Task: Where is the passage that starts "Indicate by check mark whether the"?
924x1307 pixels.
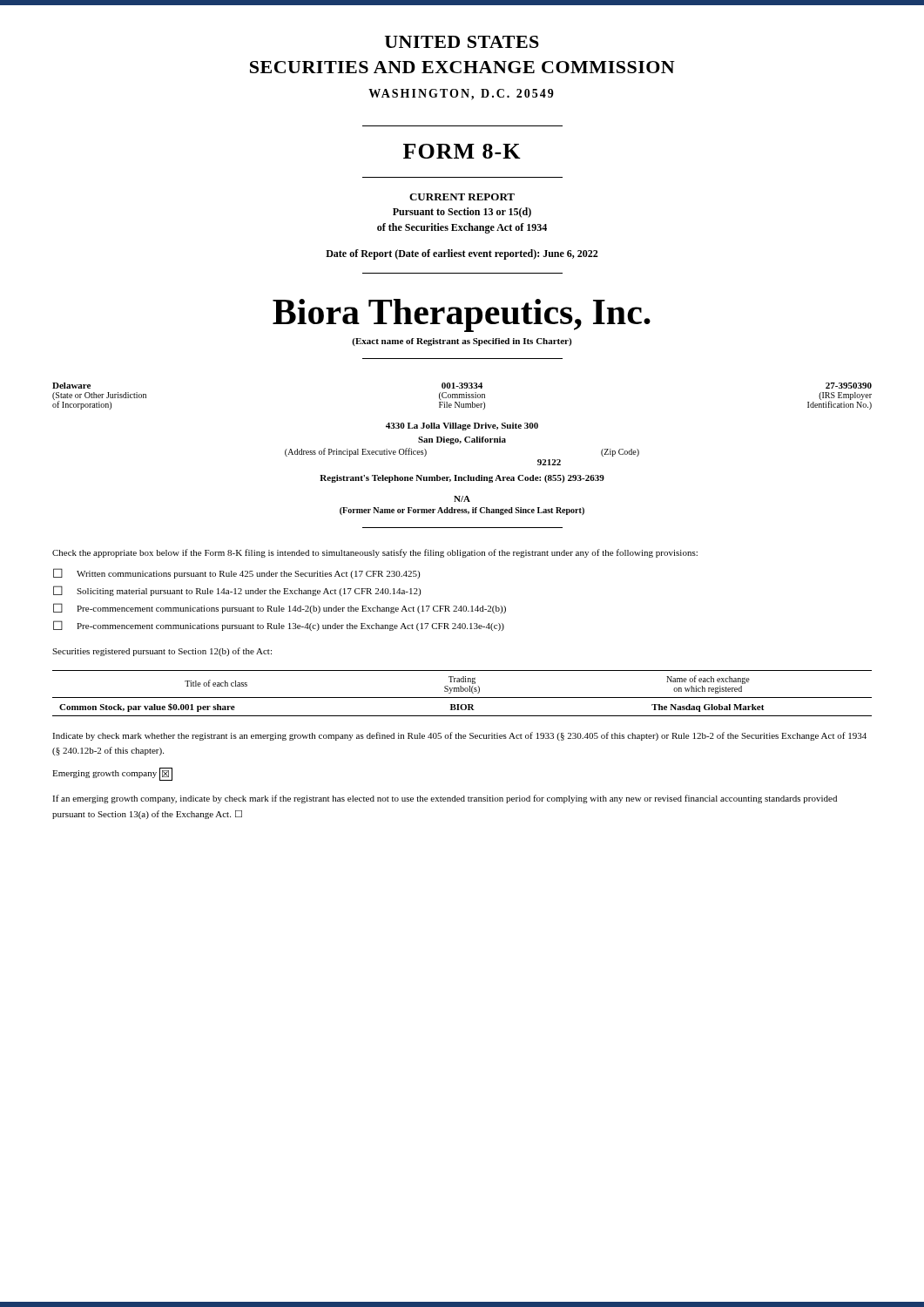Action: coord(459,743)
